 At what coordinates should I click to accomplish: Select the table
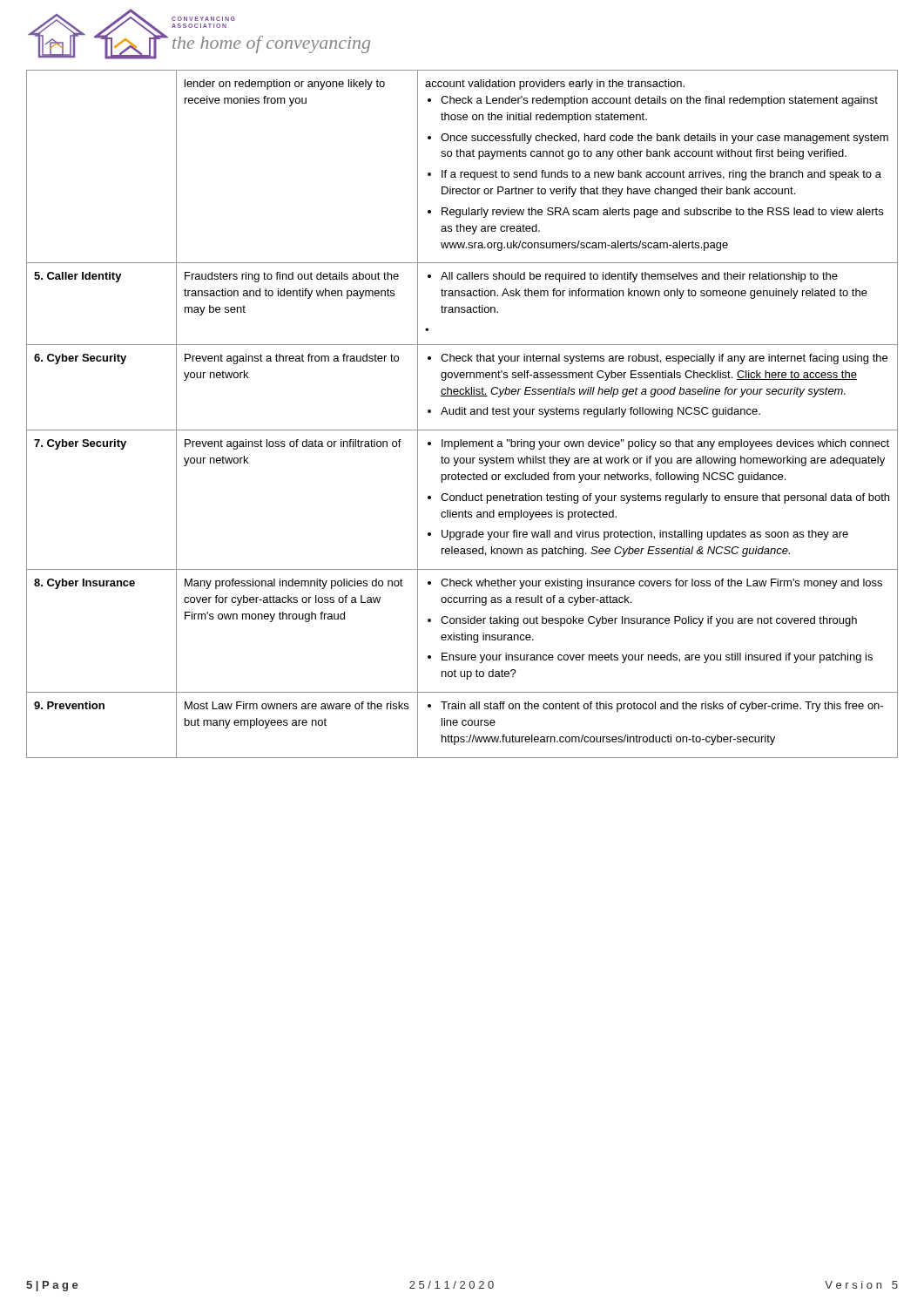462,414
